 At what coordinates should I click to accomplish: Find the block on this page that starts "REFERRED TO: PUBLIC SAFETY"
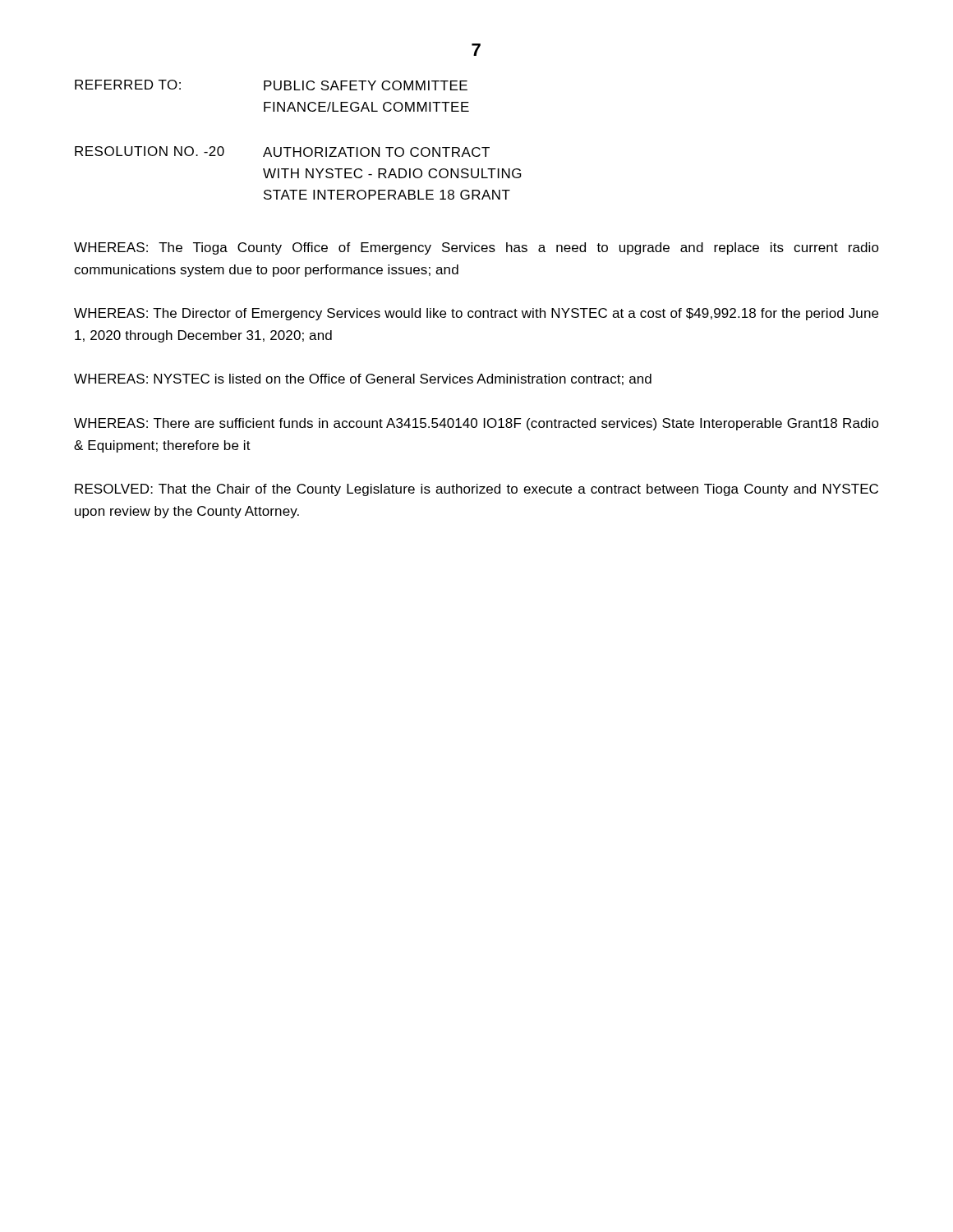click(x=272, y=97)
